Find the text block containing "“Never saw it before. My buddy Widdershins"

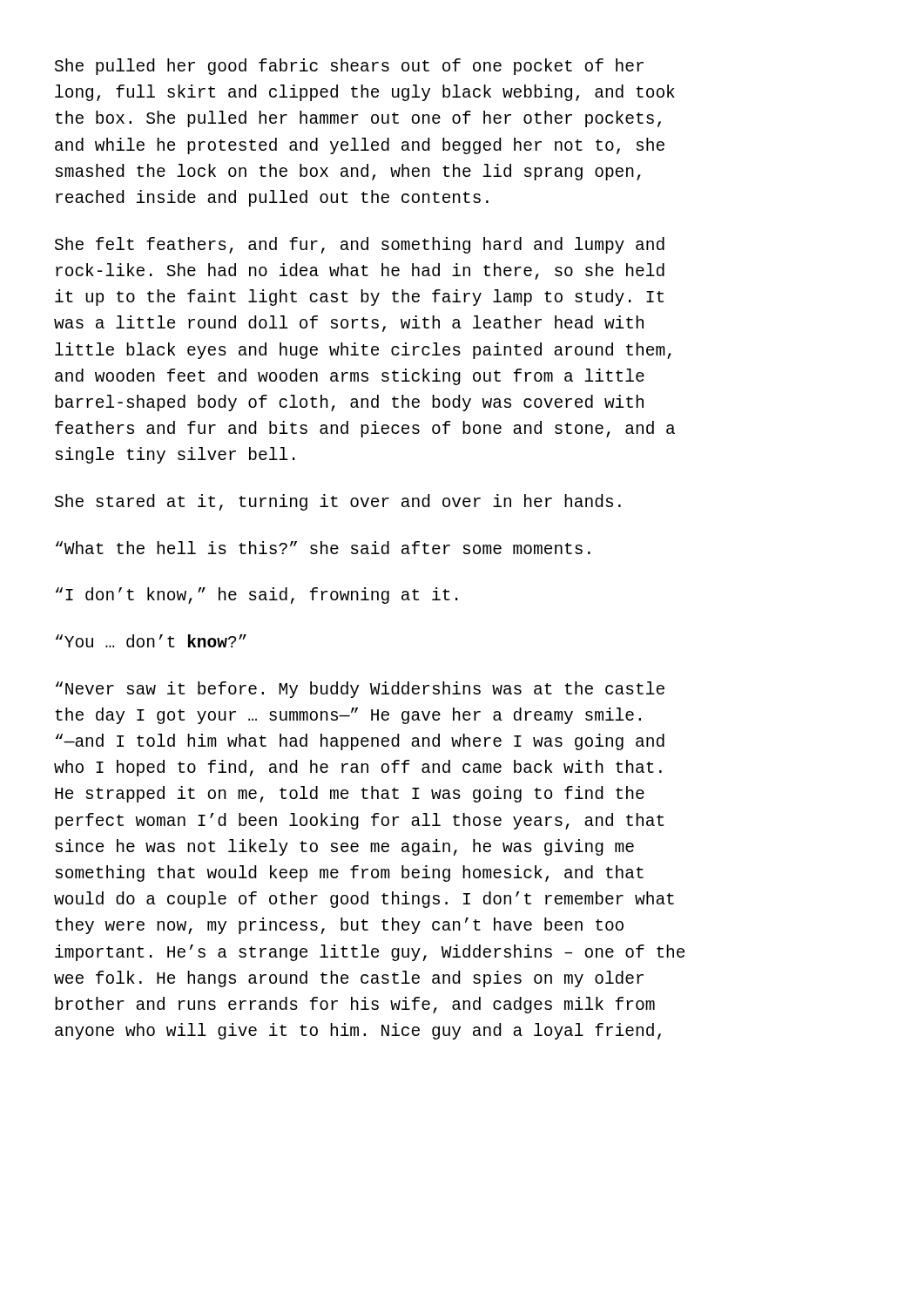(370, 861)
